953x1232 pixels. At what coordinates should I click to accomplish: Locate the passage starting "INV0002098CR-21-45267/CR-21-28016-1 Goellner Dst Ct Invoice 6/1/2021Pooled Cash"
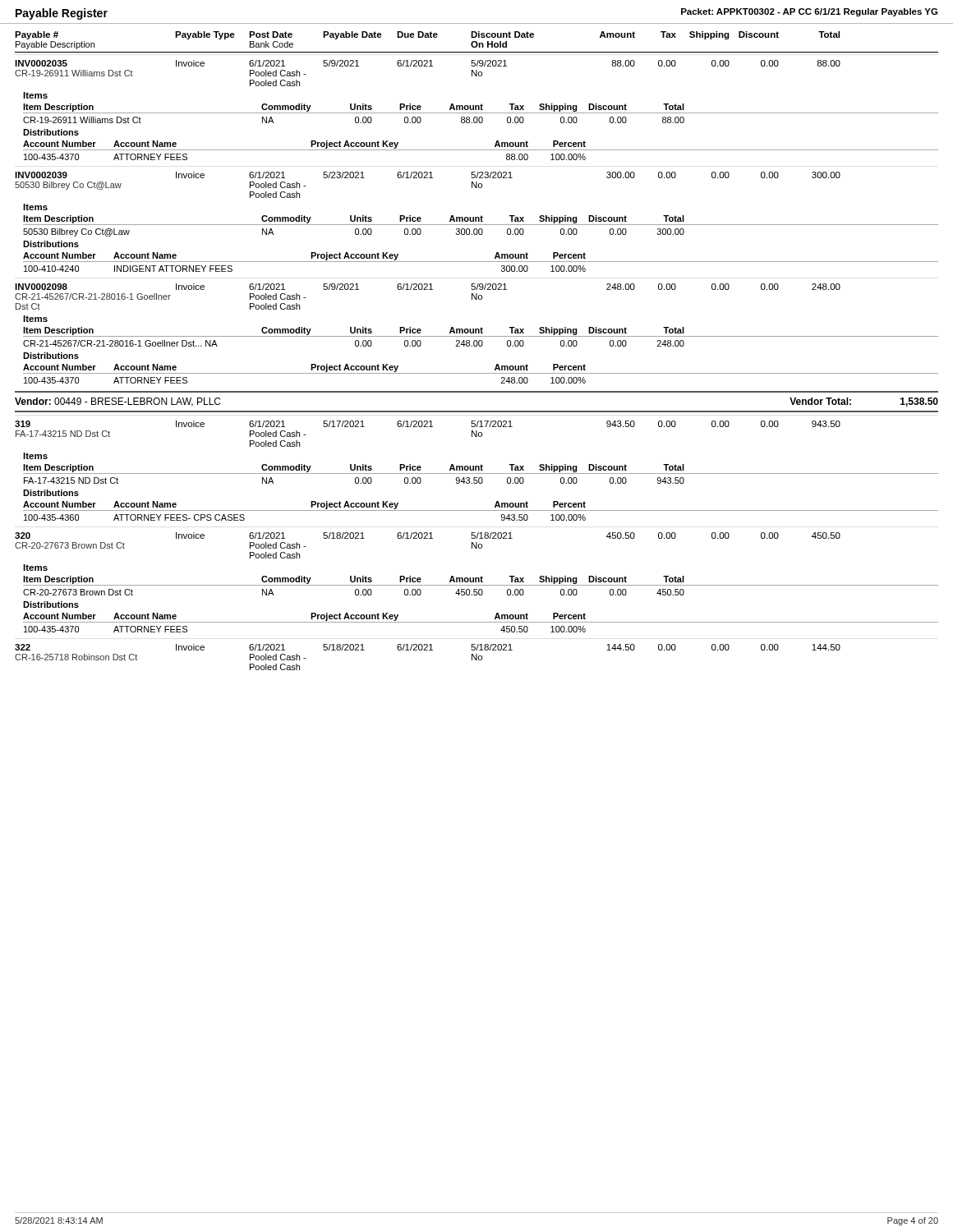(x=428, y=297)
